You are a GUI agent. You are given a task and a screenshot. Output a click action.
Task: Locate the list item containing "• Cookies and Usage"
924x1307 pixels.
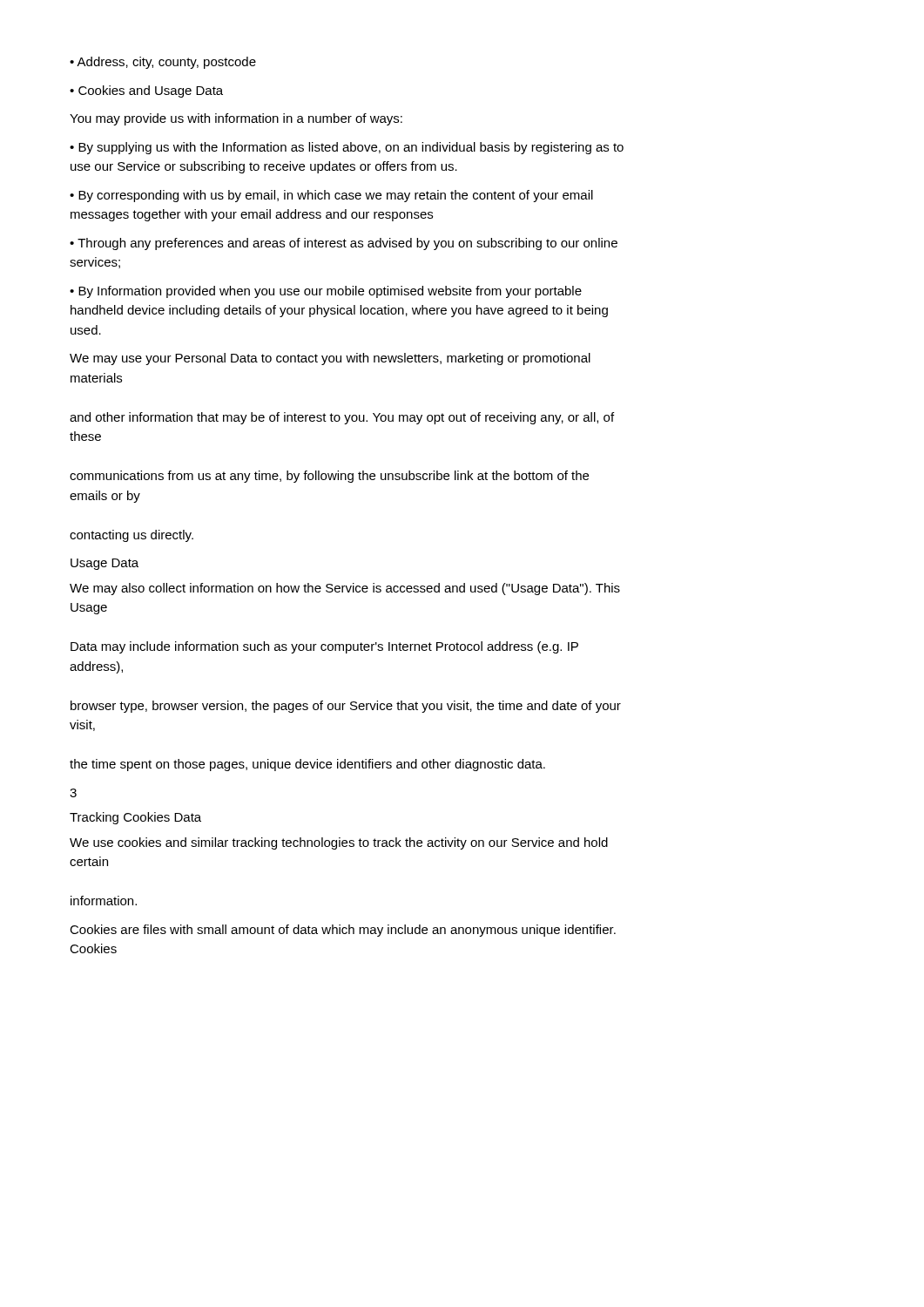tap(146, 90)
